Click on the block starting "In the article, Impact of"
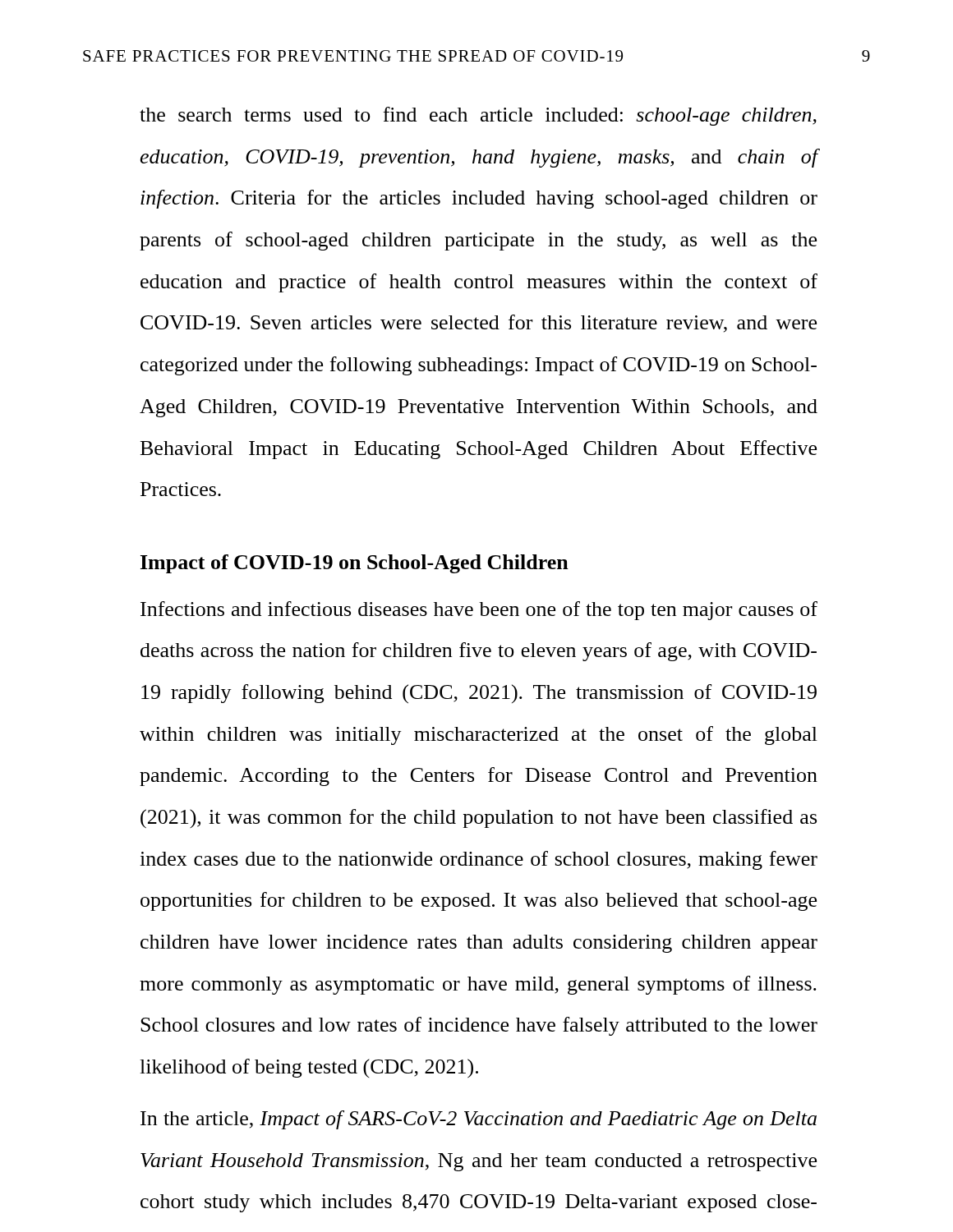Image resolution: width=953 pixels, height=1232 pixels. (479, 1165)
